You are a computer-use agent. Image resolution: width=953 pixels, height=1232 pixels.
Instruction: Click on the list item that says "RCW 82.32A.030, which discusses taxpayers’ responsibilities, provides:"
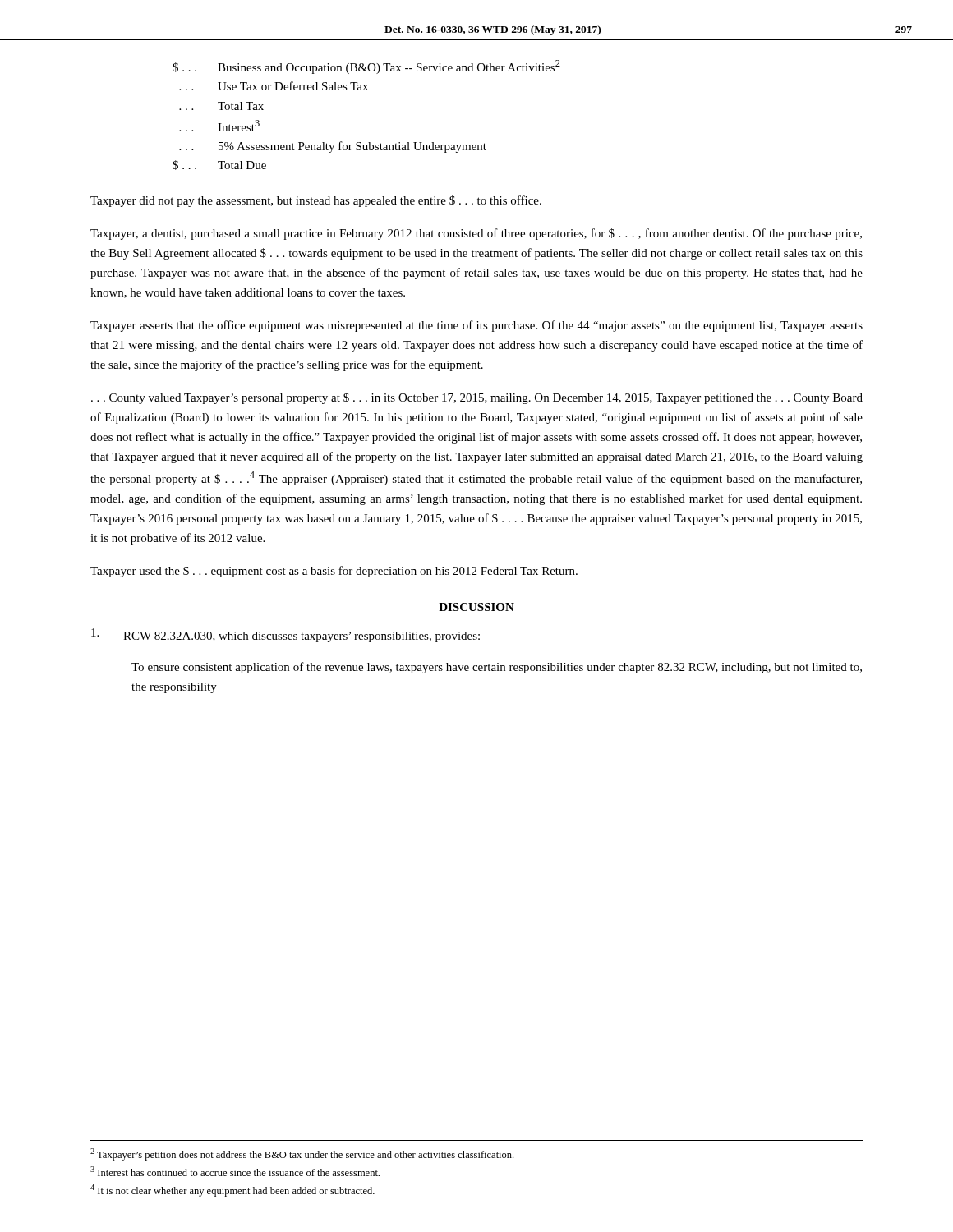pos(476,635)
